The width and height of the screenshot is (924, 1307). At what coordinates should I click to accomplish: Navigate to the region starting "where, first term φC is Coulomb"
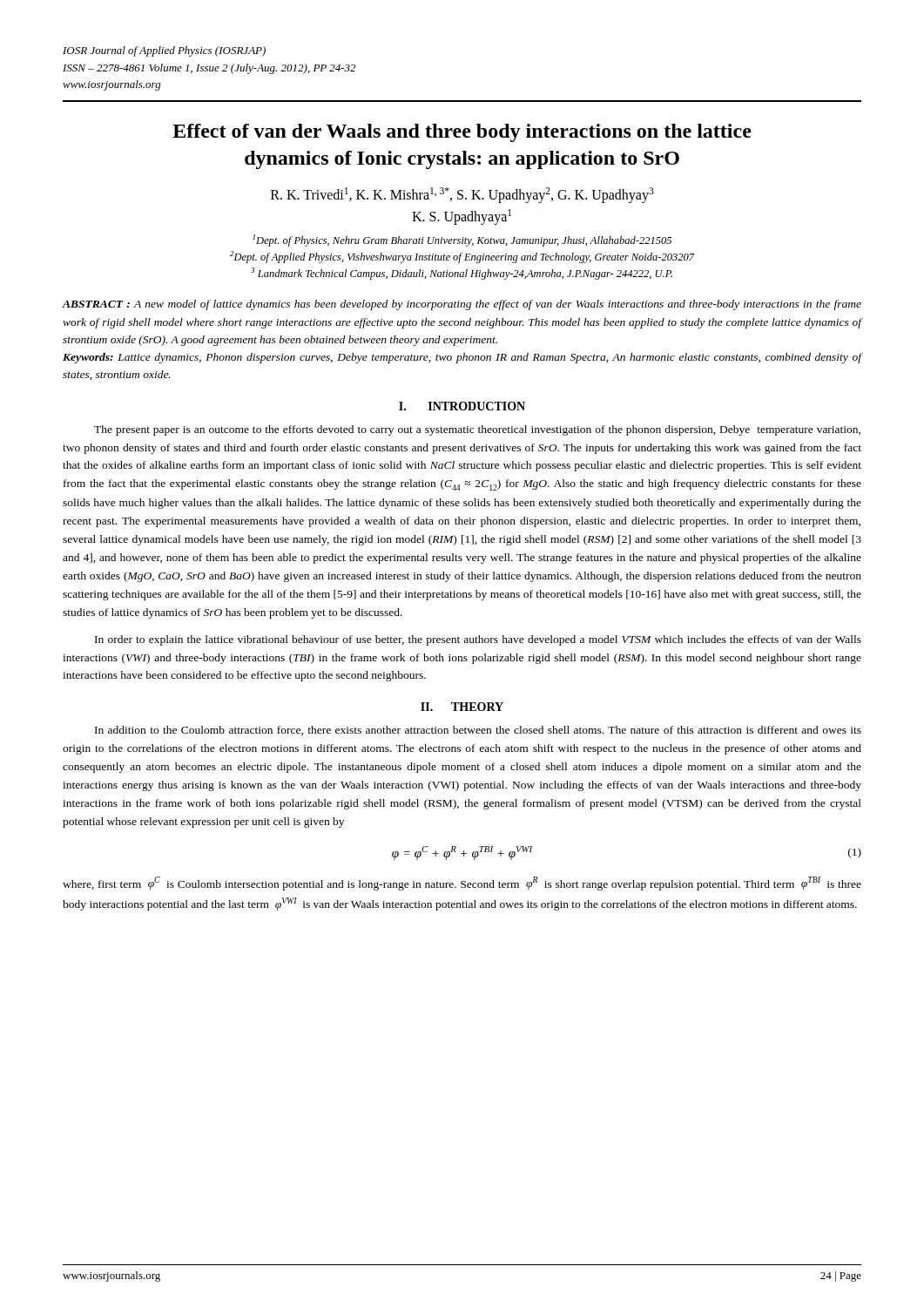[x=462, y=893]
